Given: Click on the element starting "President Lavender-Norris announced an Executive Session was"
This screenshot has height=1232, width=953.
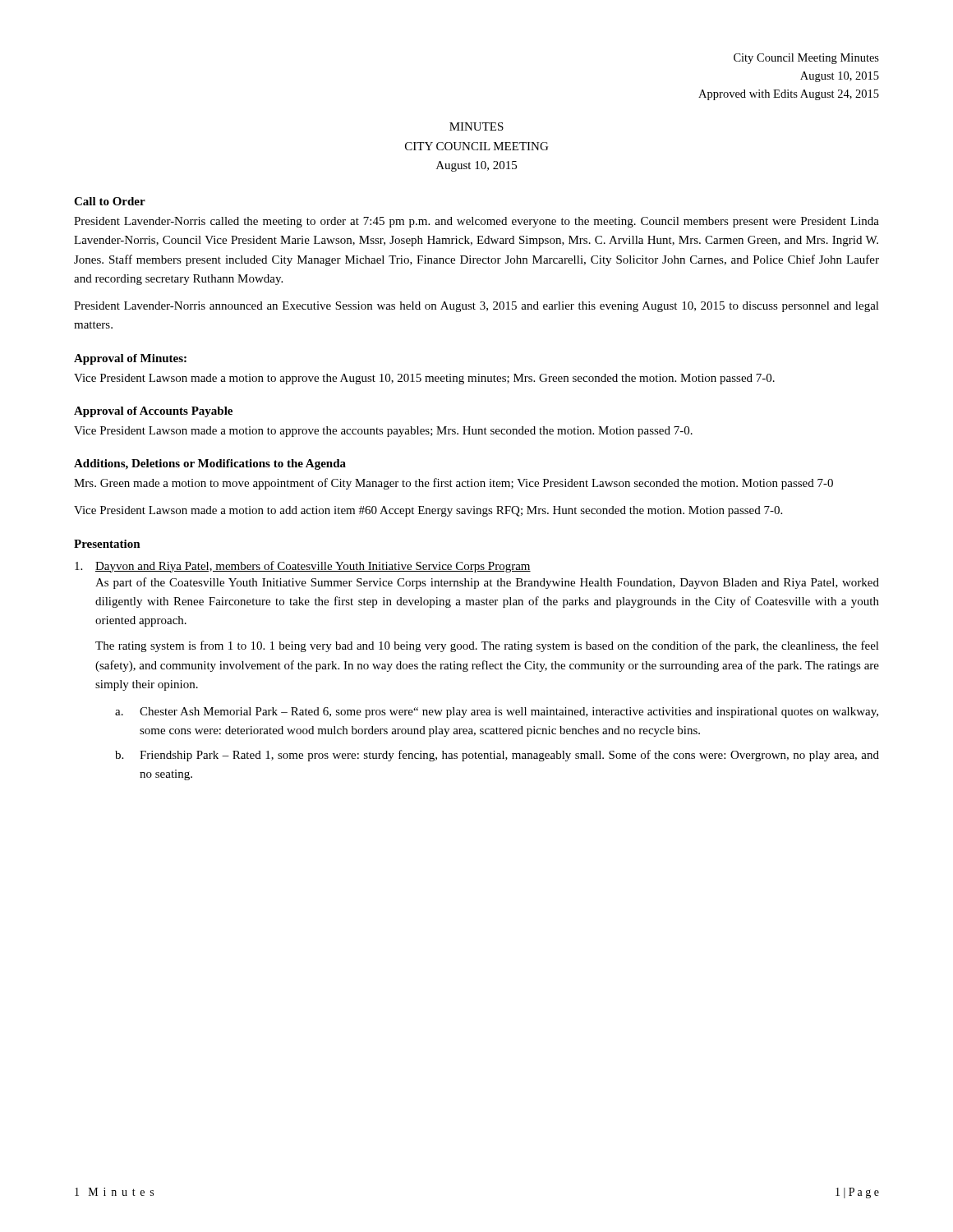Looking at the screenshot, I should [476, 315].
